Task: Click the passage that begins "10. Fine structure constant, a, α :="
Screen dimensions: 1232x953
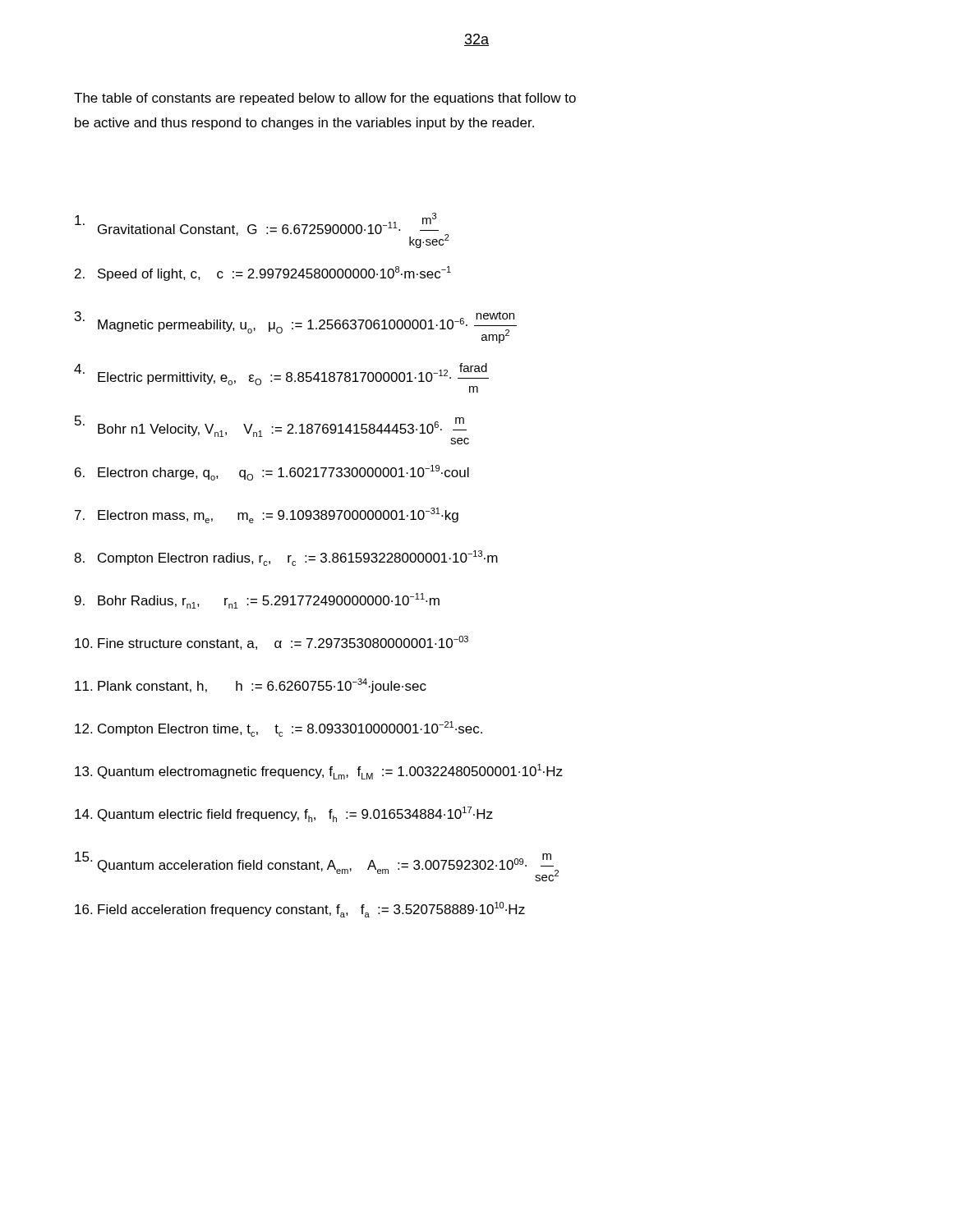Action: pyautogui.click(x=272, y=643)
